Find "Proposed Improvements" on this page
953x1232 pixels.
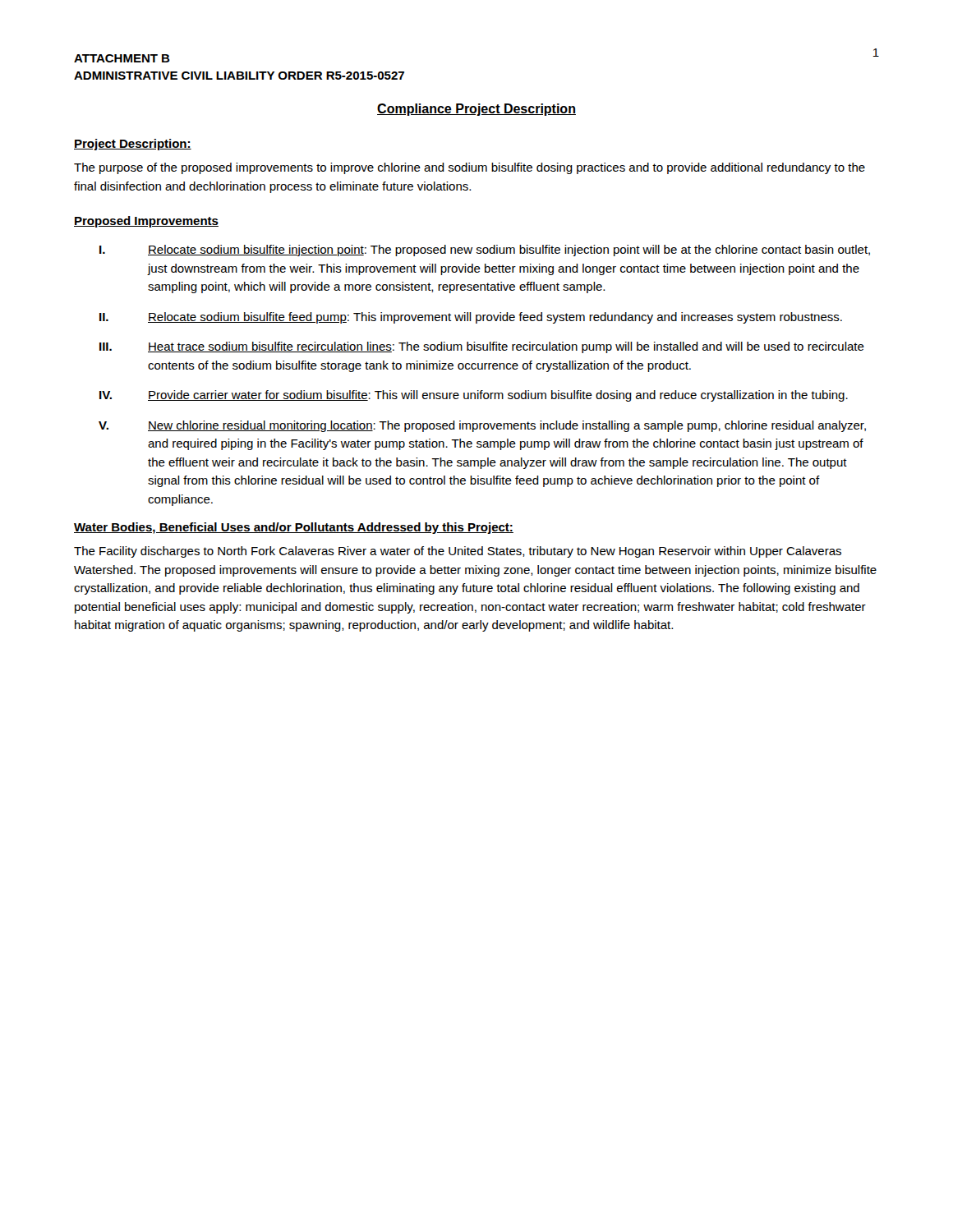click(x=146, y=221)
